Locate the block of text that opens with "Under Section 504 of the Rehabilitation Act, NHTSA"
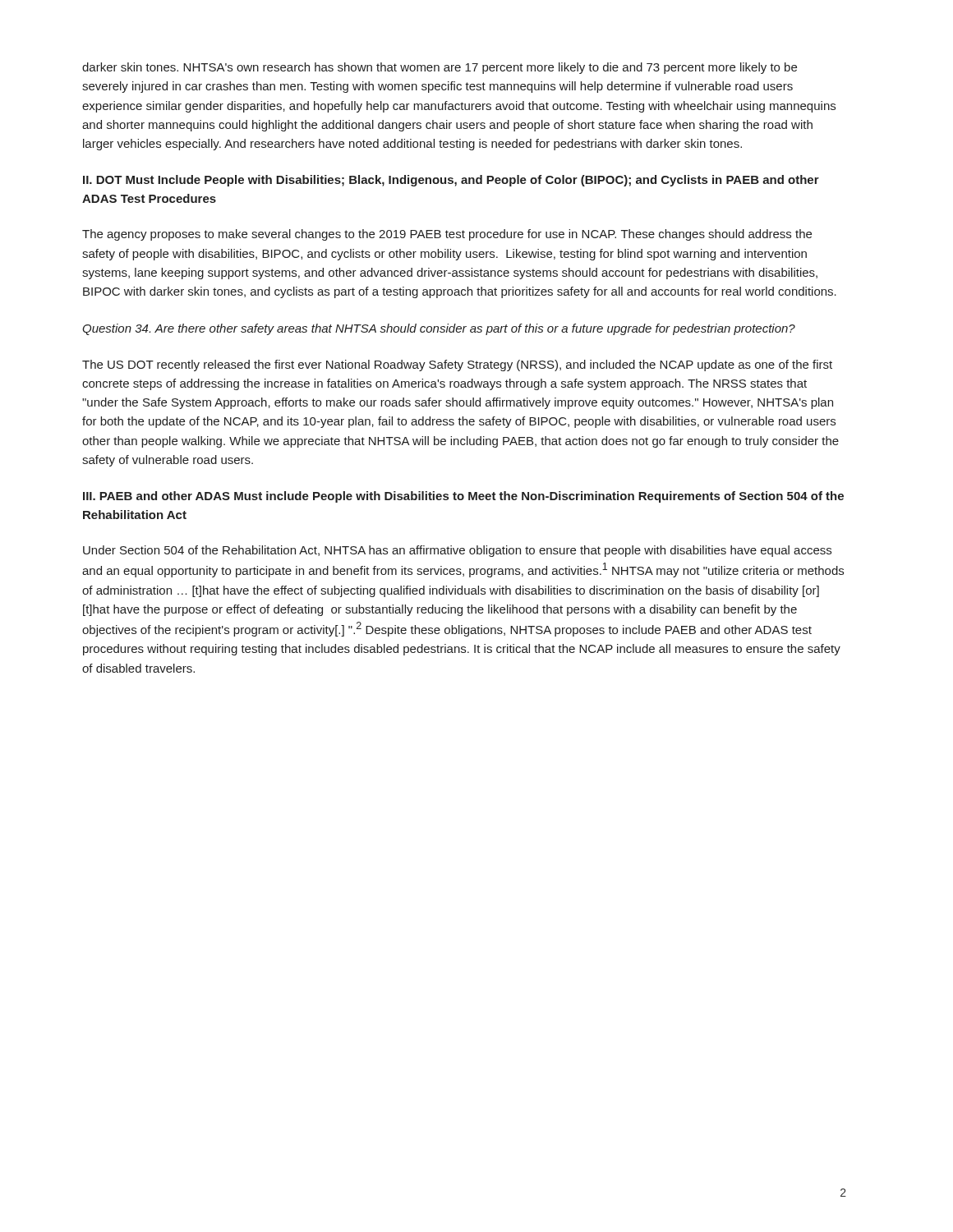The image size is (953, 1232). point(463,609)
